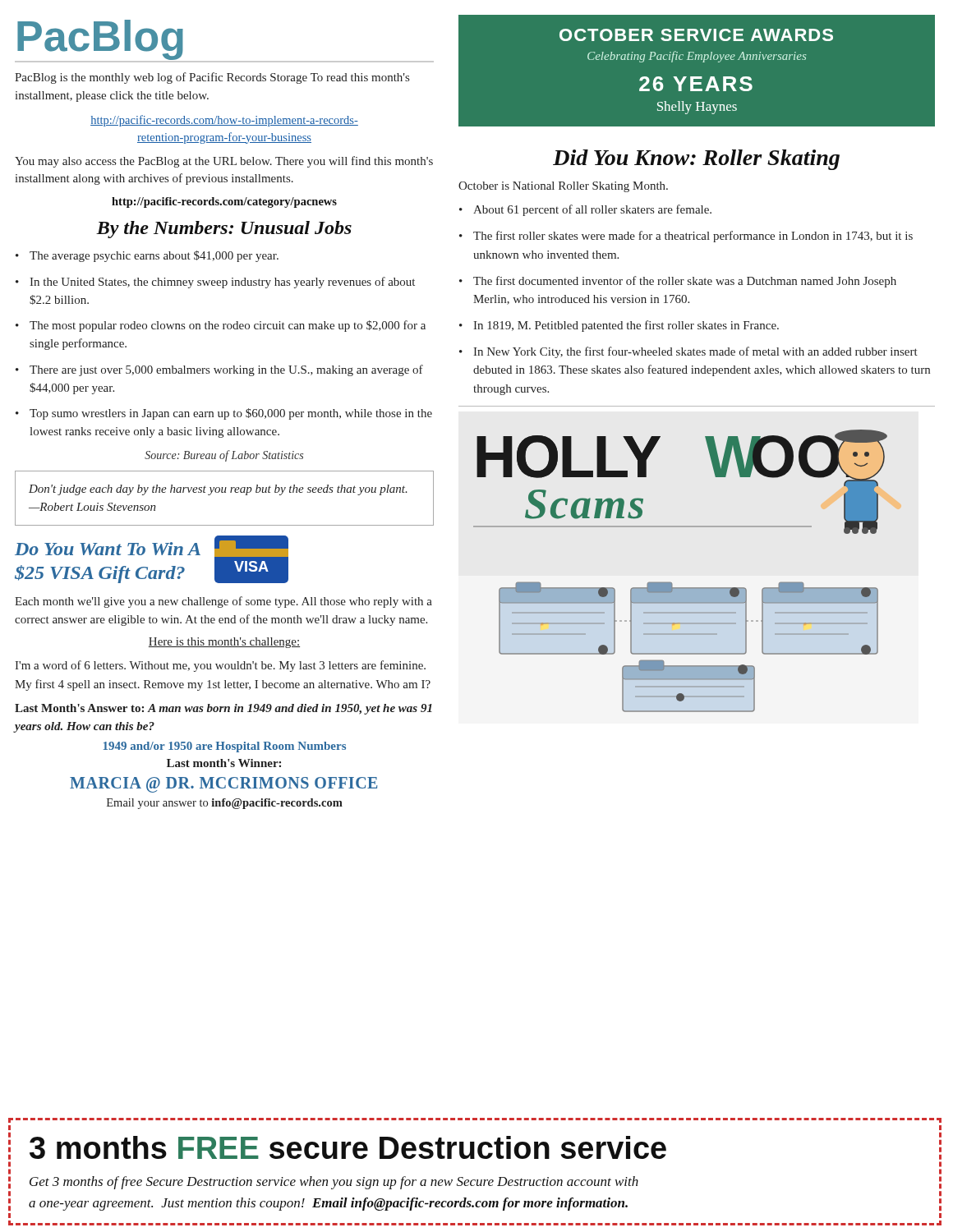
Task: Select the text block that reads "Don't judge each"
Action: (224, 498)
